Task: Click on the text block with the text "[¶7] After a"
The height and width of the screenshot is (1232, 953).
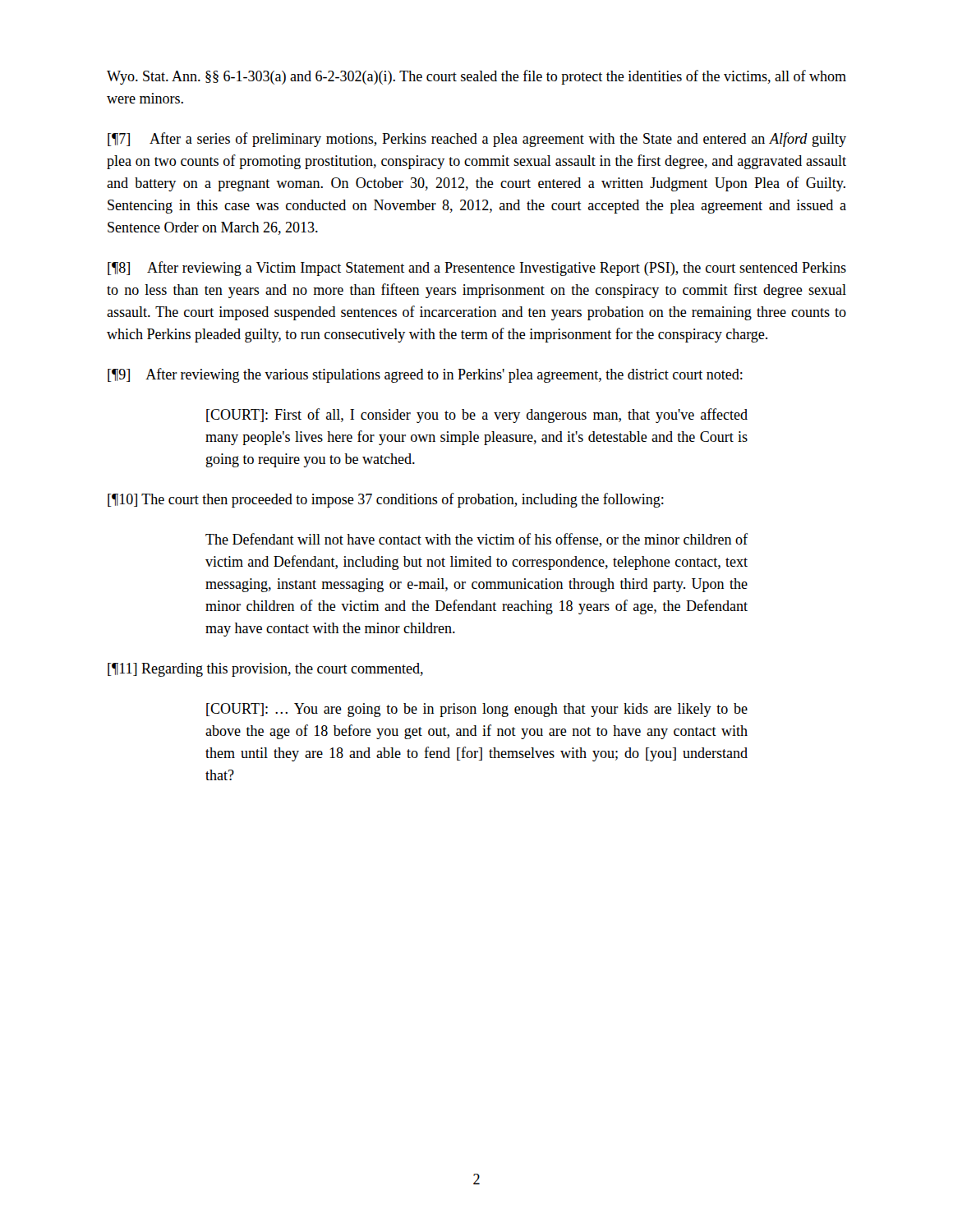Action: coord(476,183)
